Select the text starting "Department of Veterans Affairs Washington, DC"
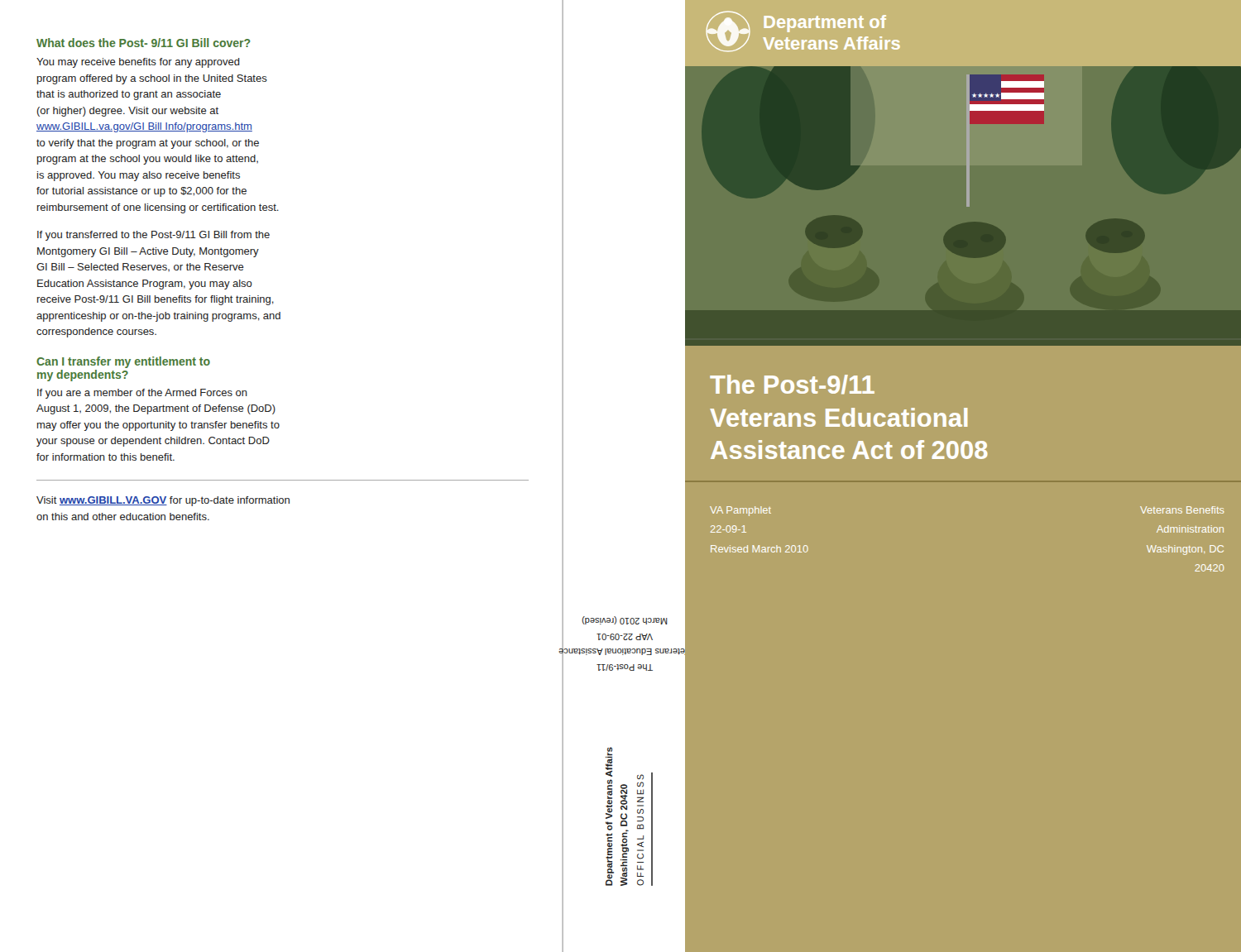Viewport: 1241px width, 952px height. tap(616, 816)
